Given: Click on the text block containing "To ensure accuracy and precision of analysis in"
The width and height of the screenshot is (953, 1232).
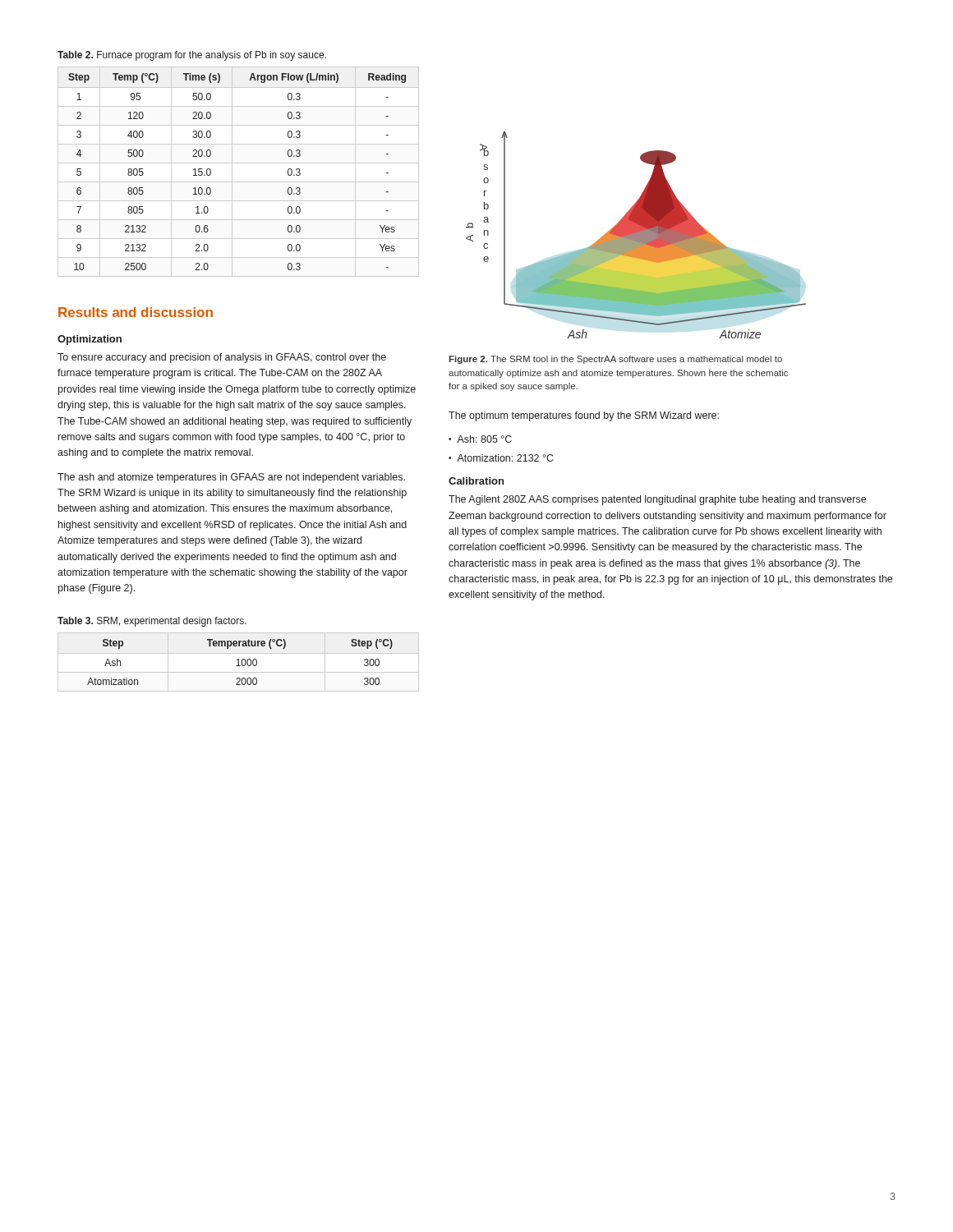Looking at the screenshot, I should (x=237, y=405).
